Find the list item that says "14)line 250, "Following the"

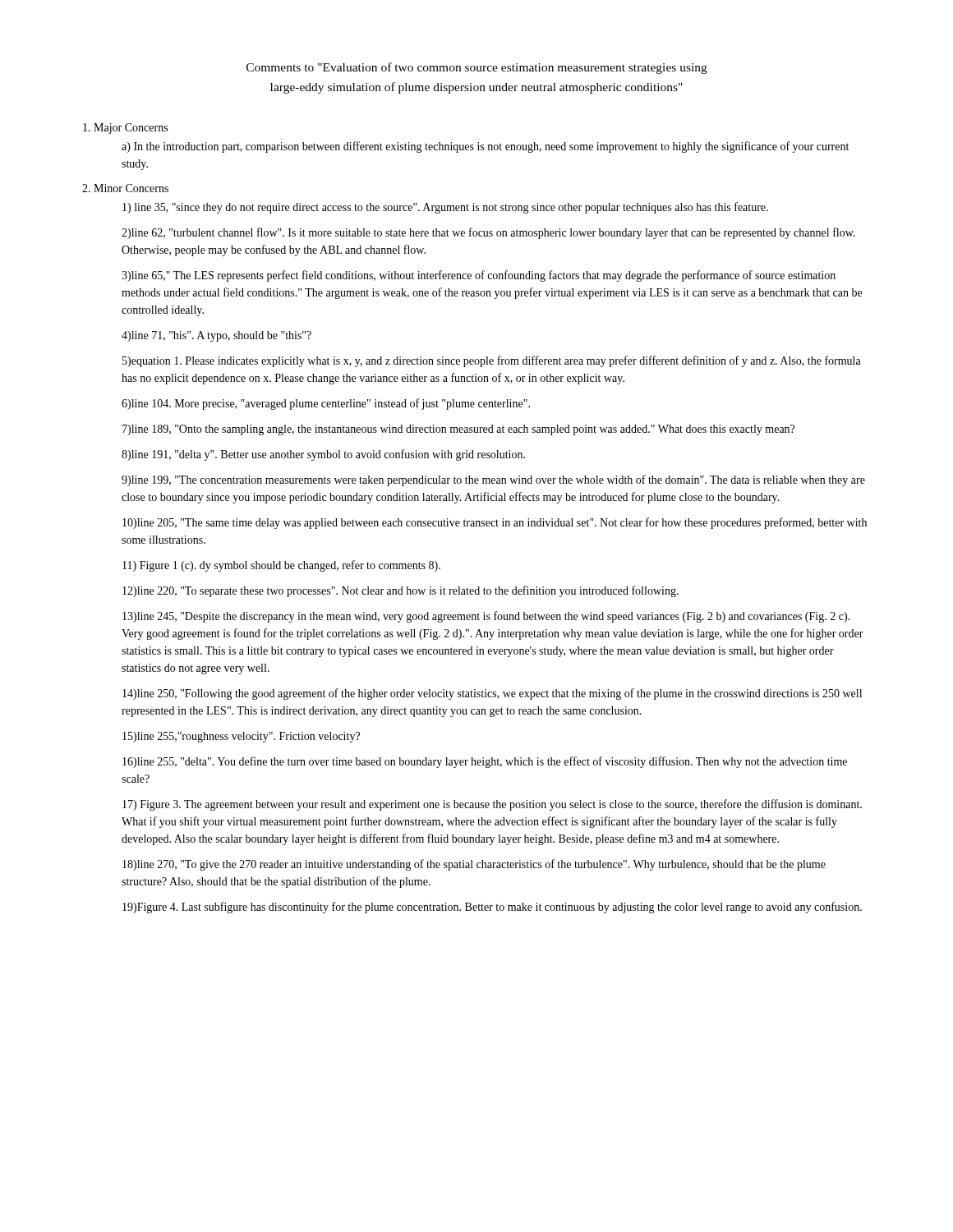[x=496, y=702]
